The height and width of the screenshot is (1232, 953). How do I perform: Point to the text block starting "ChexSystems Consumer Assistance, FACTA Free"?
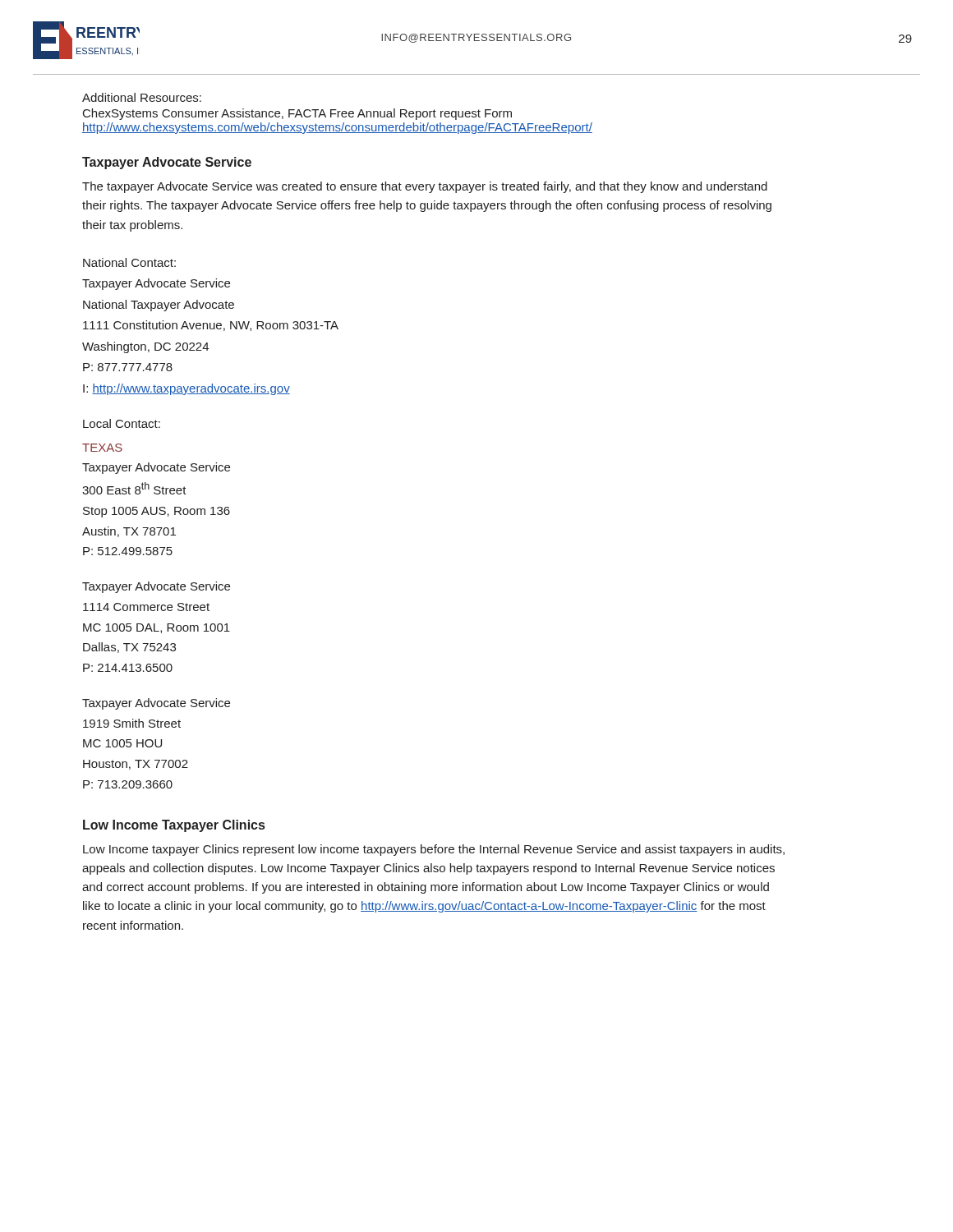point(297,113)
